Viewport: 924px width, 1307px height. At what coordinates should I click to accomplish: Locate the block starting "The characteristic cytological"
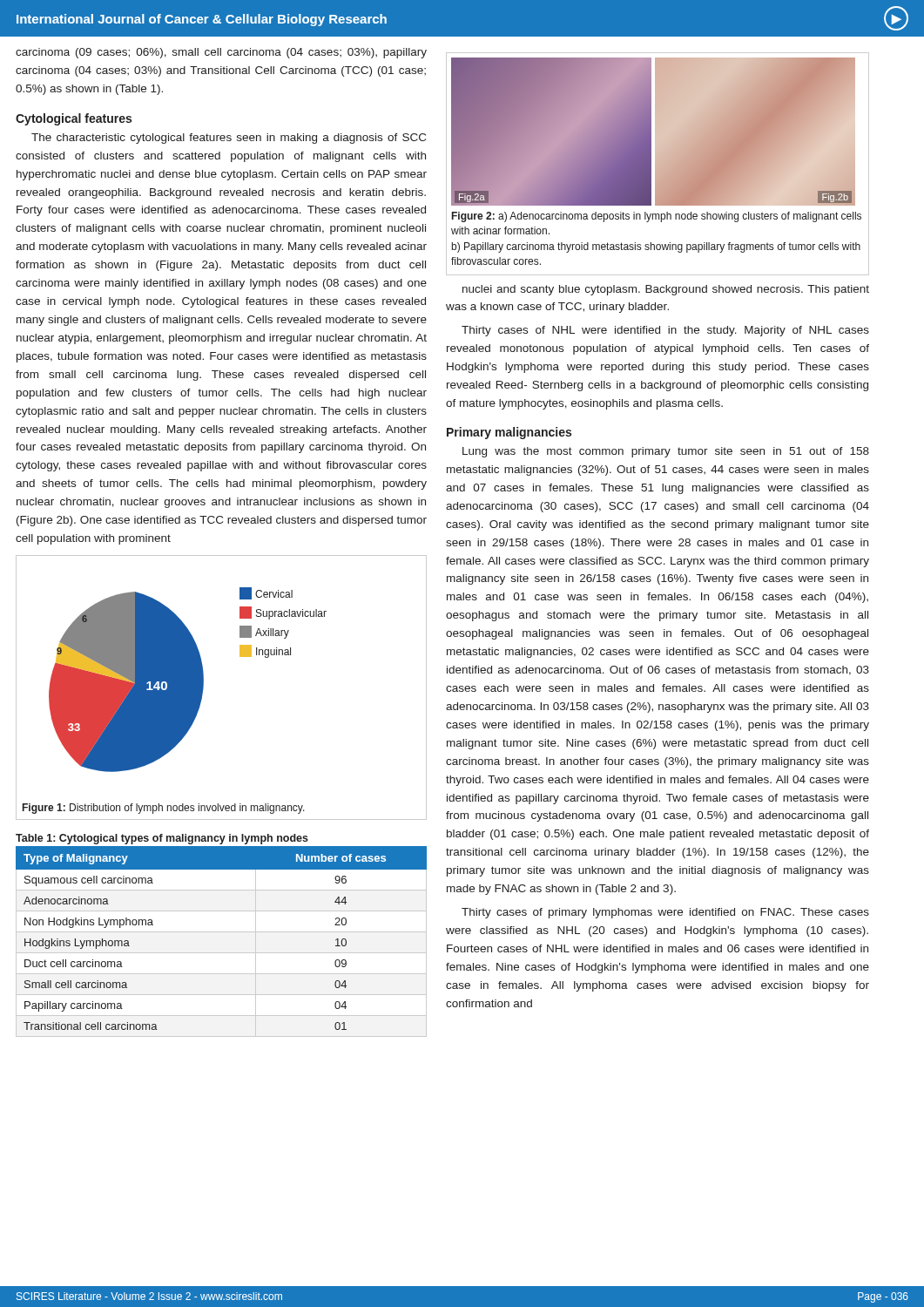coord(221,338)
